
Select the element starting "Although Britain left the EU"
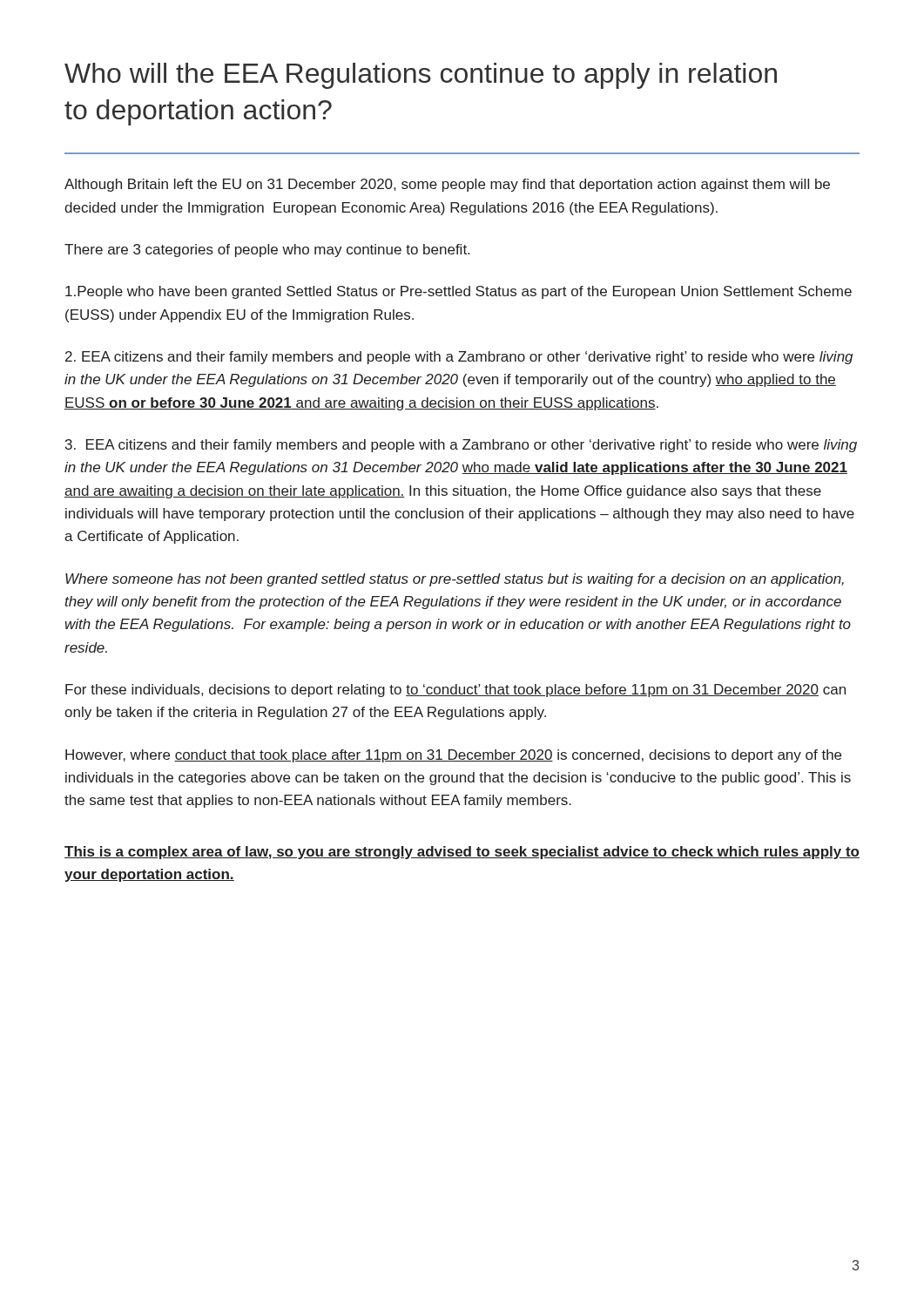point(448,196)
